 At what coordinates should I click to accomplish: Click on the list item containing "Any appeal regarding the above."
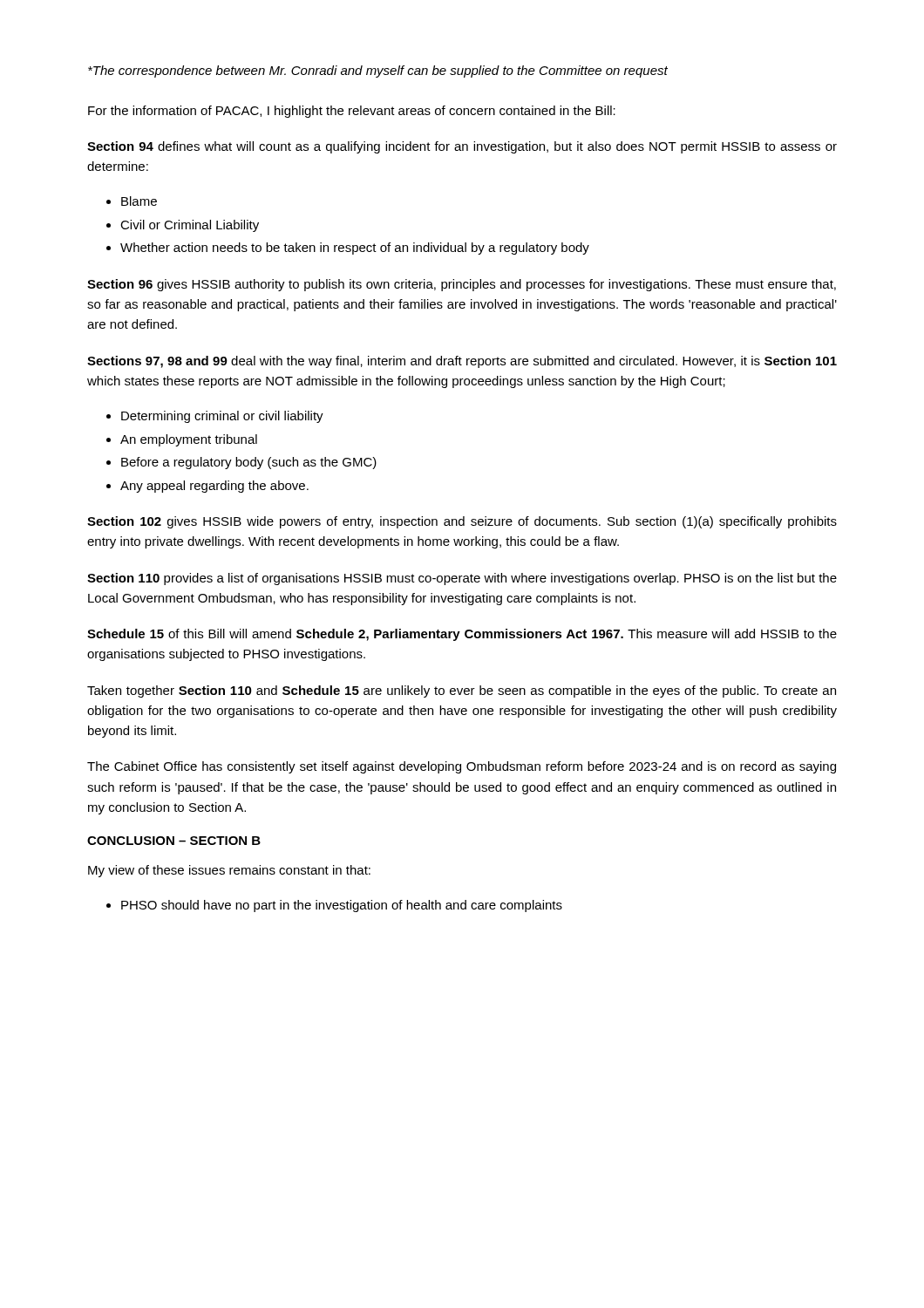coord(215,485)
